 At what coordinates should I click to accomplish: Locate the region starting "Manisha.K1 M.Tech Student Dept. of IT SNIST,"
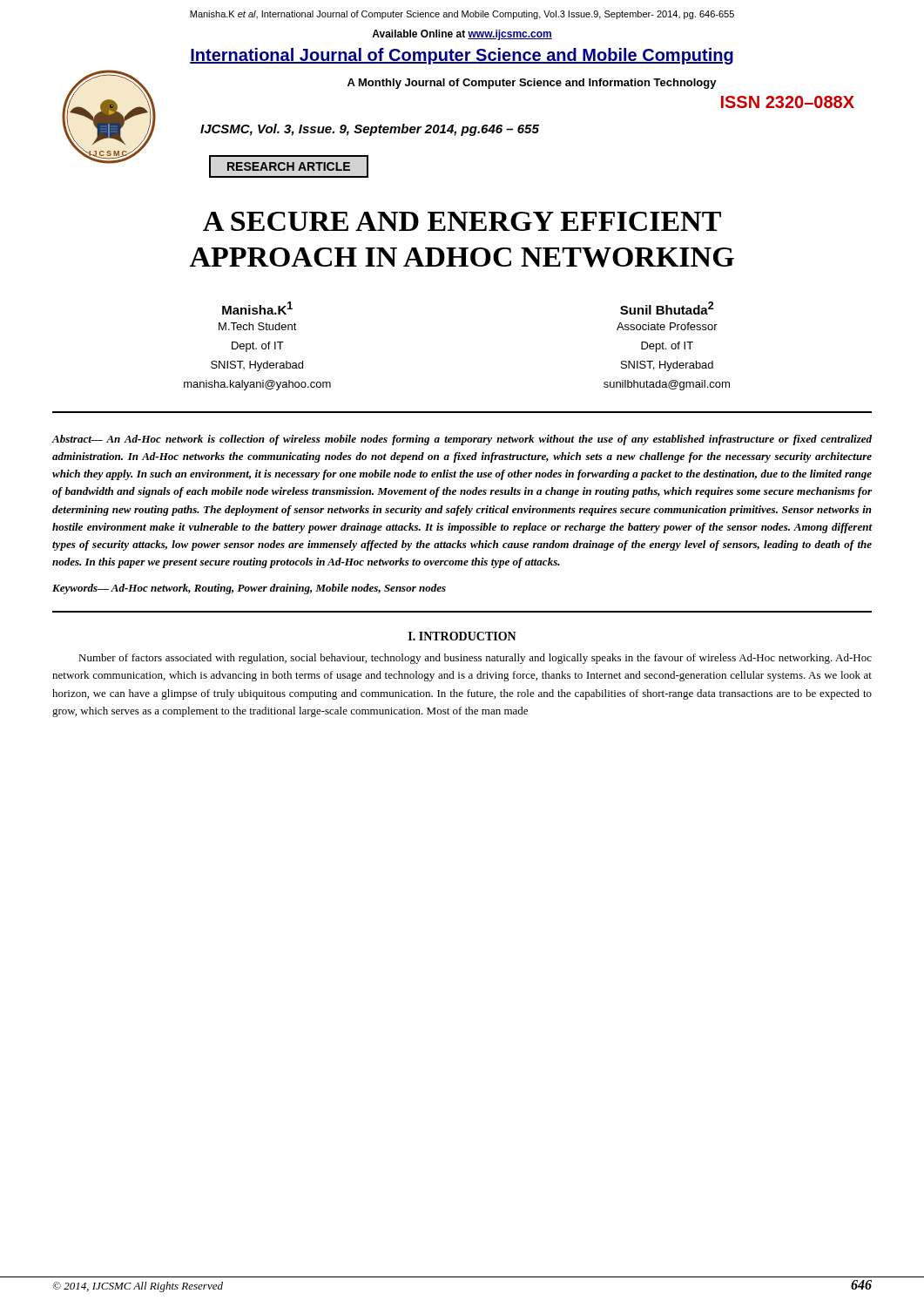pos(257,347)
